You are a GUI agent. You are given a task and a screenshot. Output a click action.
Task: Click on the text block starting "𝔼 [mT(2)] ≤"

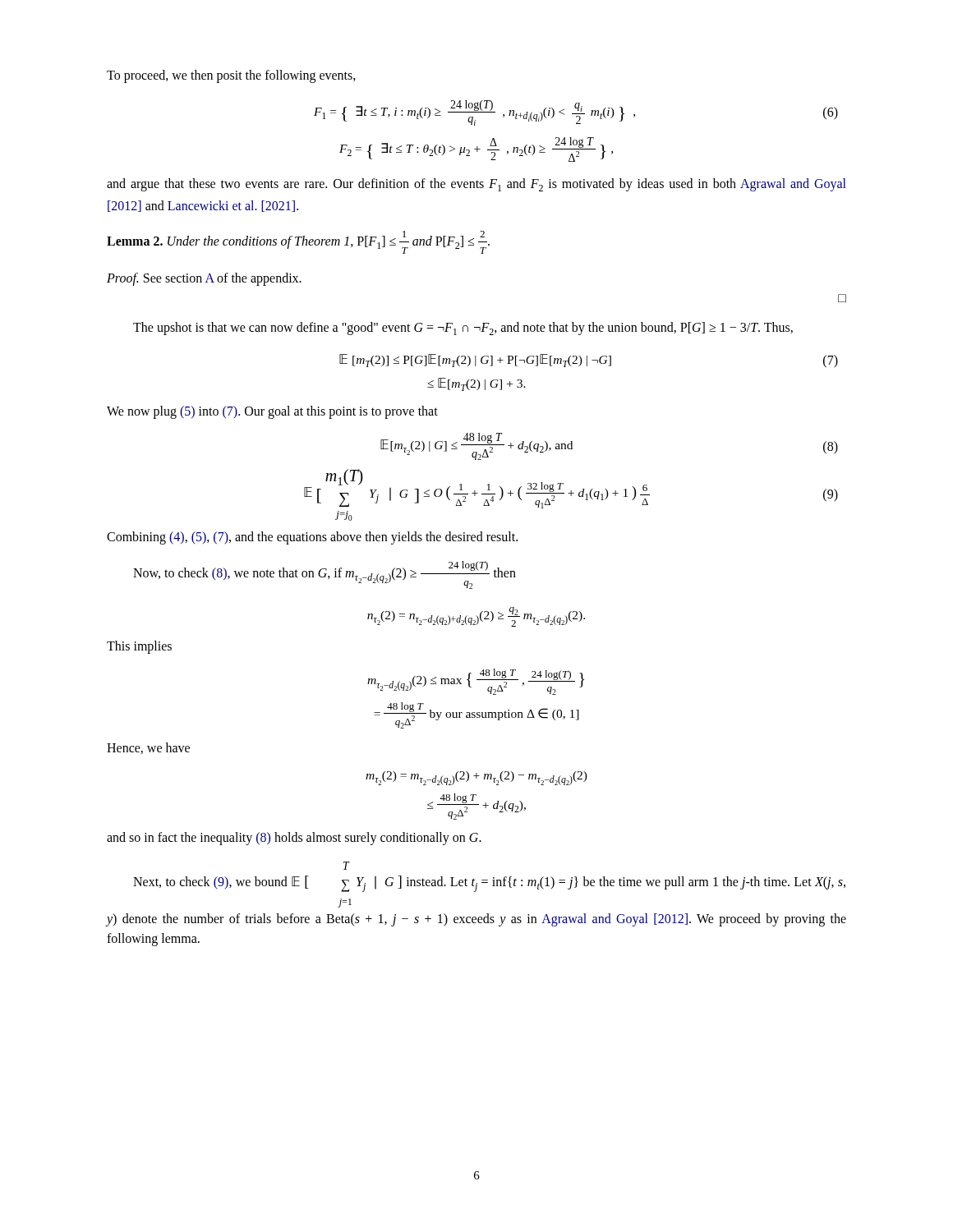tap(476, 373)
